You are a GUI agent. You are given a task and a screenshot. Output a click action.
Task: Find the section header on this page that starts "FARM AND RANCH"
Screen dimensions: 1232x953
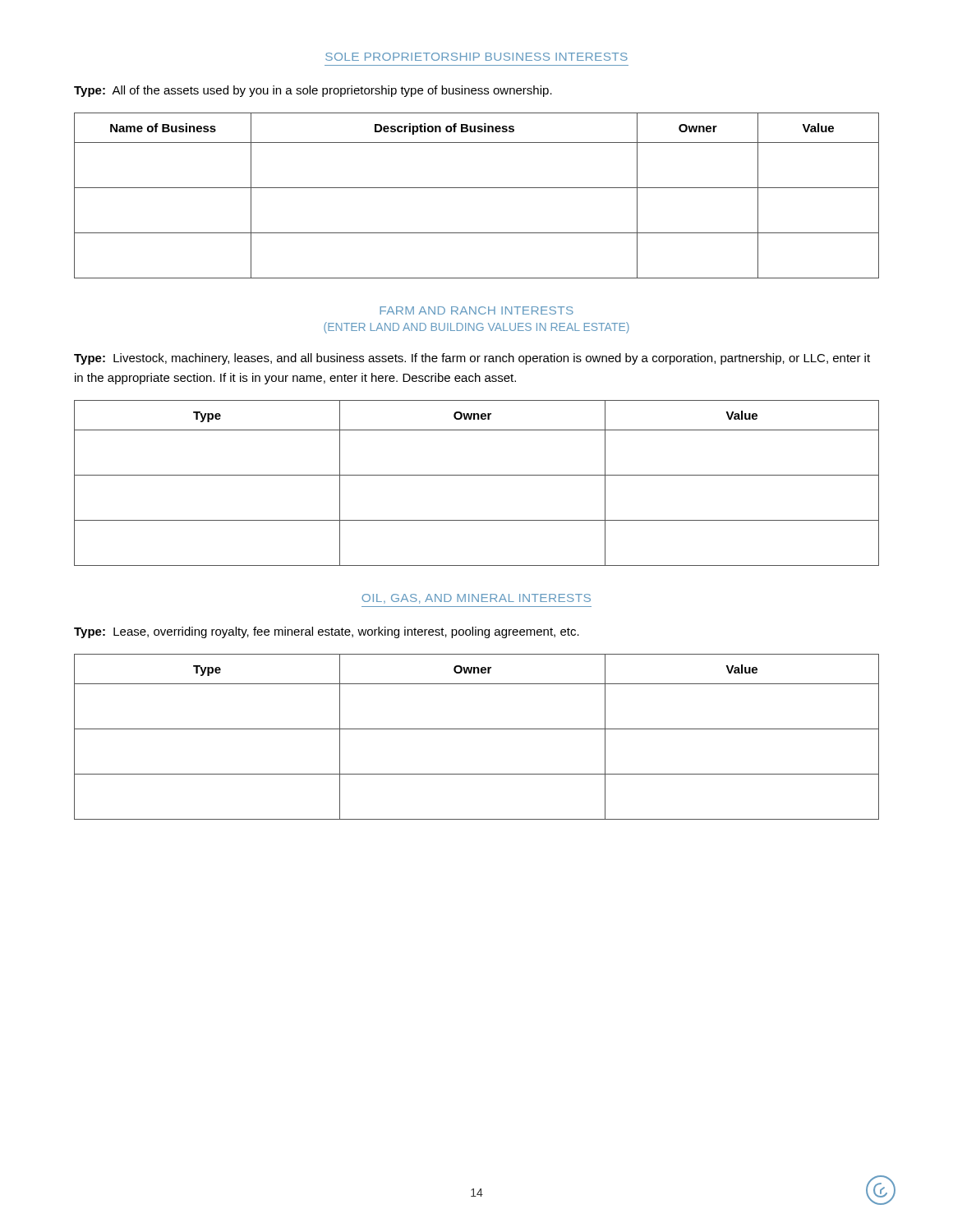click(476, 318)
